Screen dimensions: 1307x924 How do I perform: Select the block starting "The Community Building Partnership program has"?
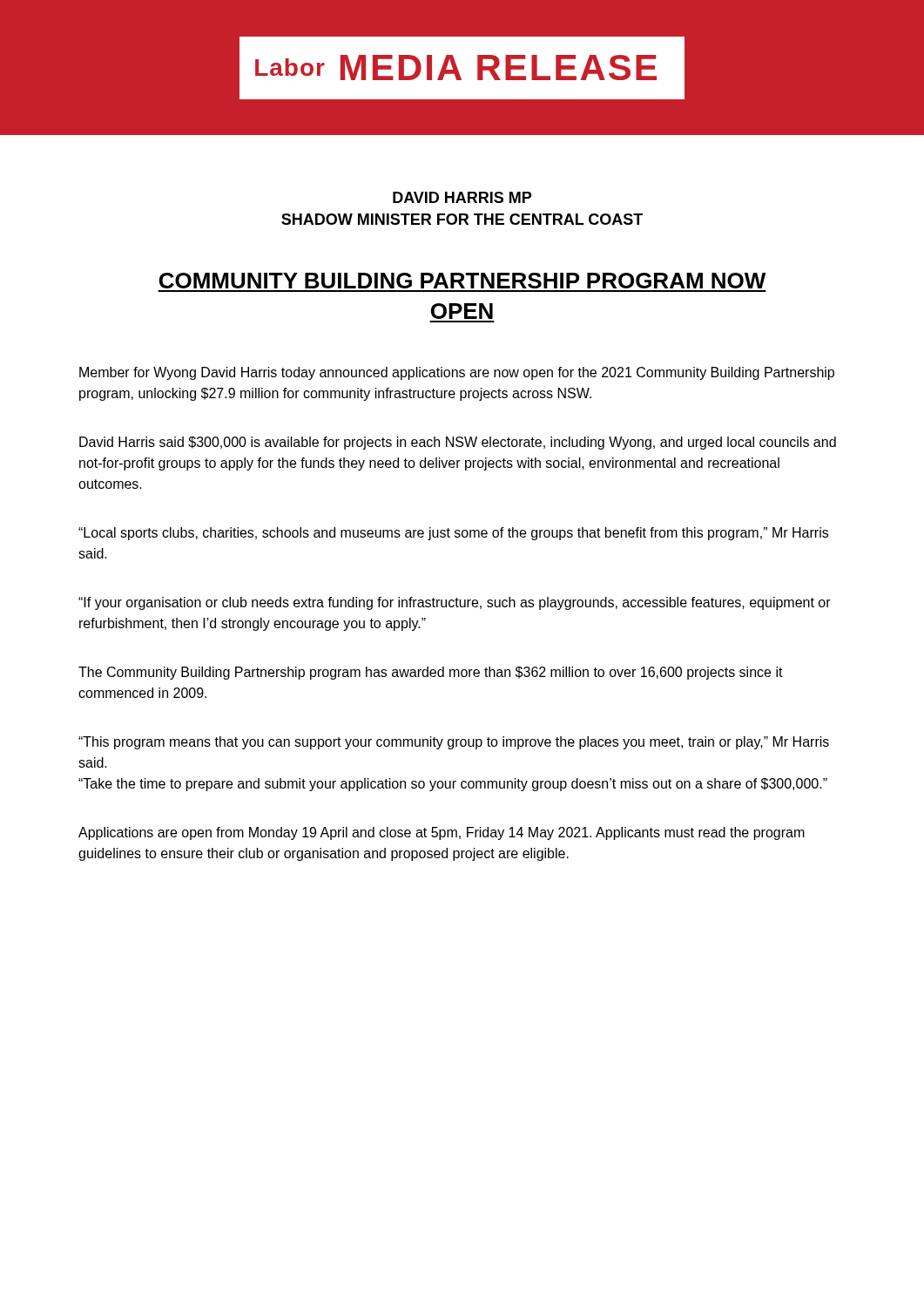tap(462, 683)
